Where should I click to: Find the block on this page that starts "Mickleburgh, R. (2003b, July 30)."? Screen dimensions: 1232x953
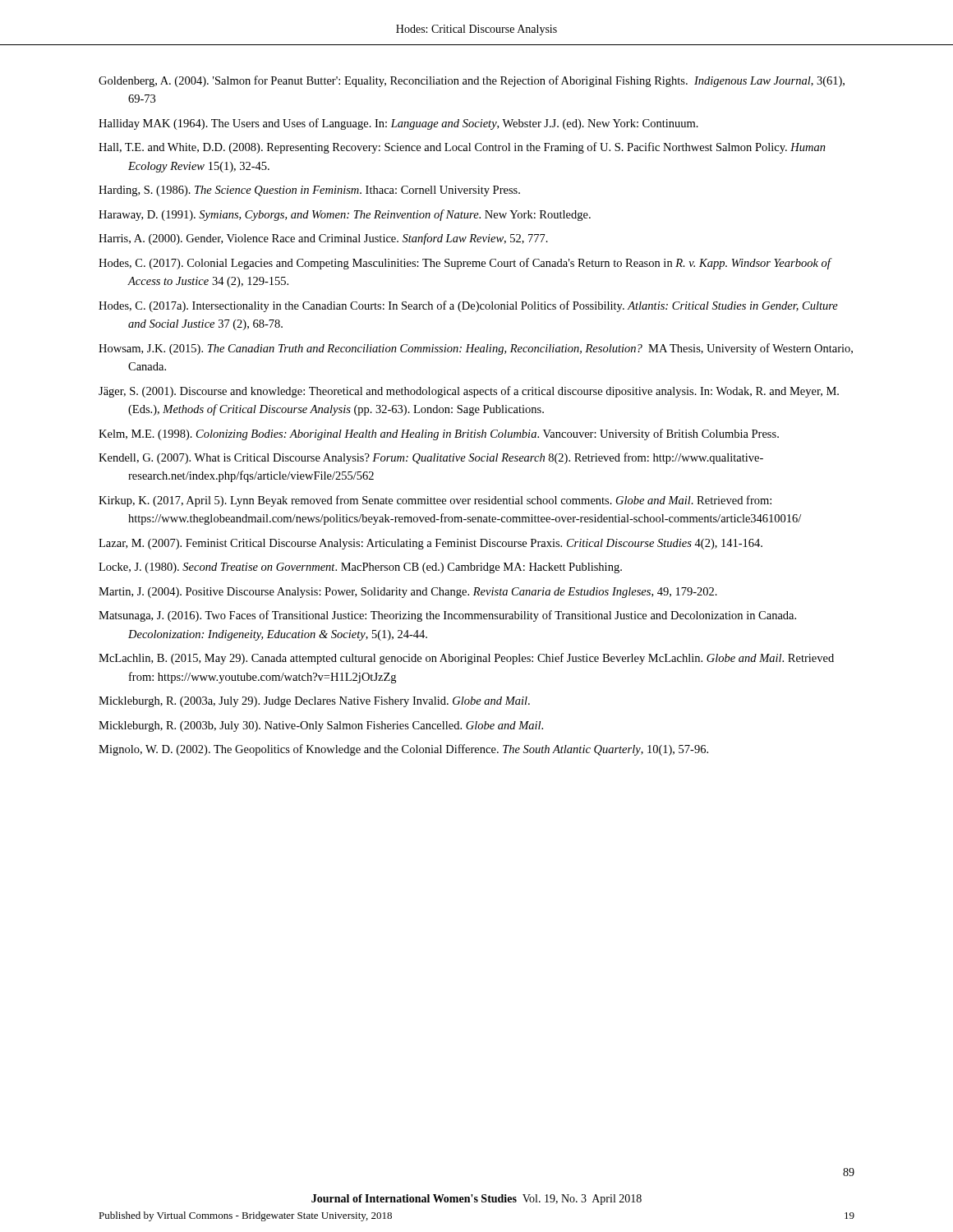[321, 725]
